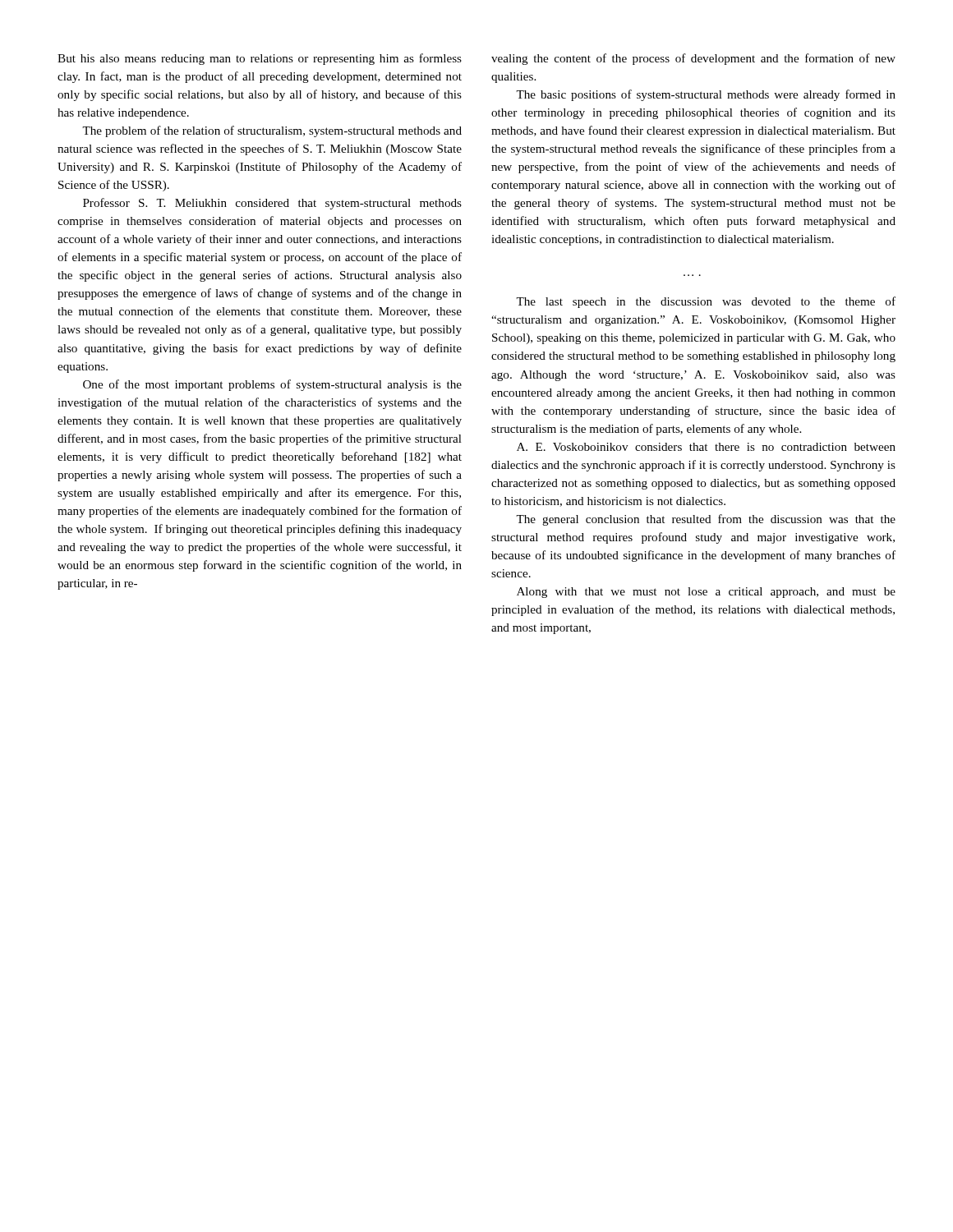Where is the passage that starts "vealing the content of"?
The height and width of the screenshot is (1232, 953).
pos(693,149)
